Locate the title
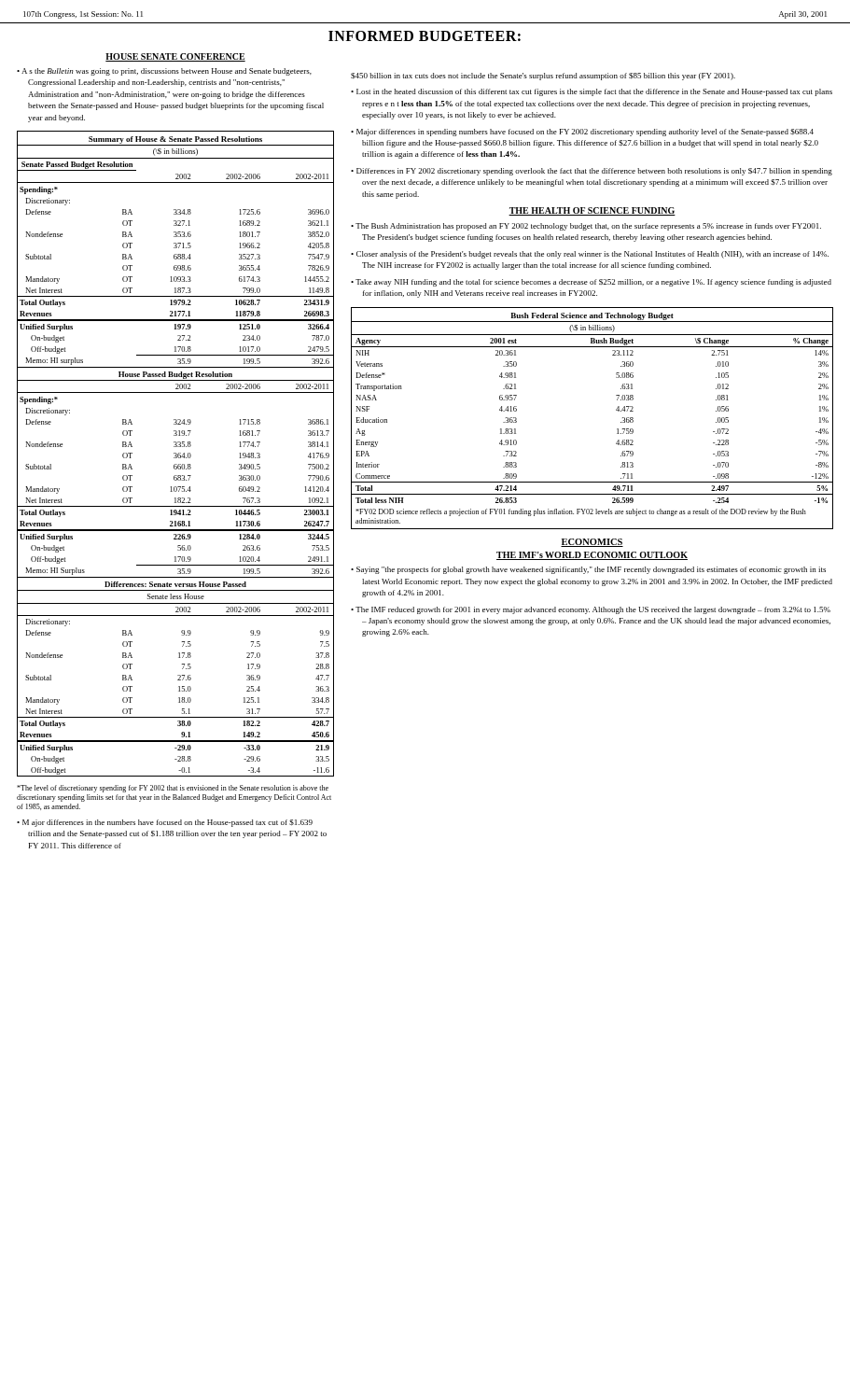The width and height of the screenshot is (850, 1400). click(x=425, y=36)
